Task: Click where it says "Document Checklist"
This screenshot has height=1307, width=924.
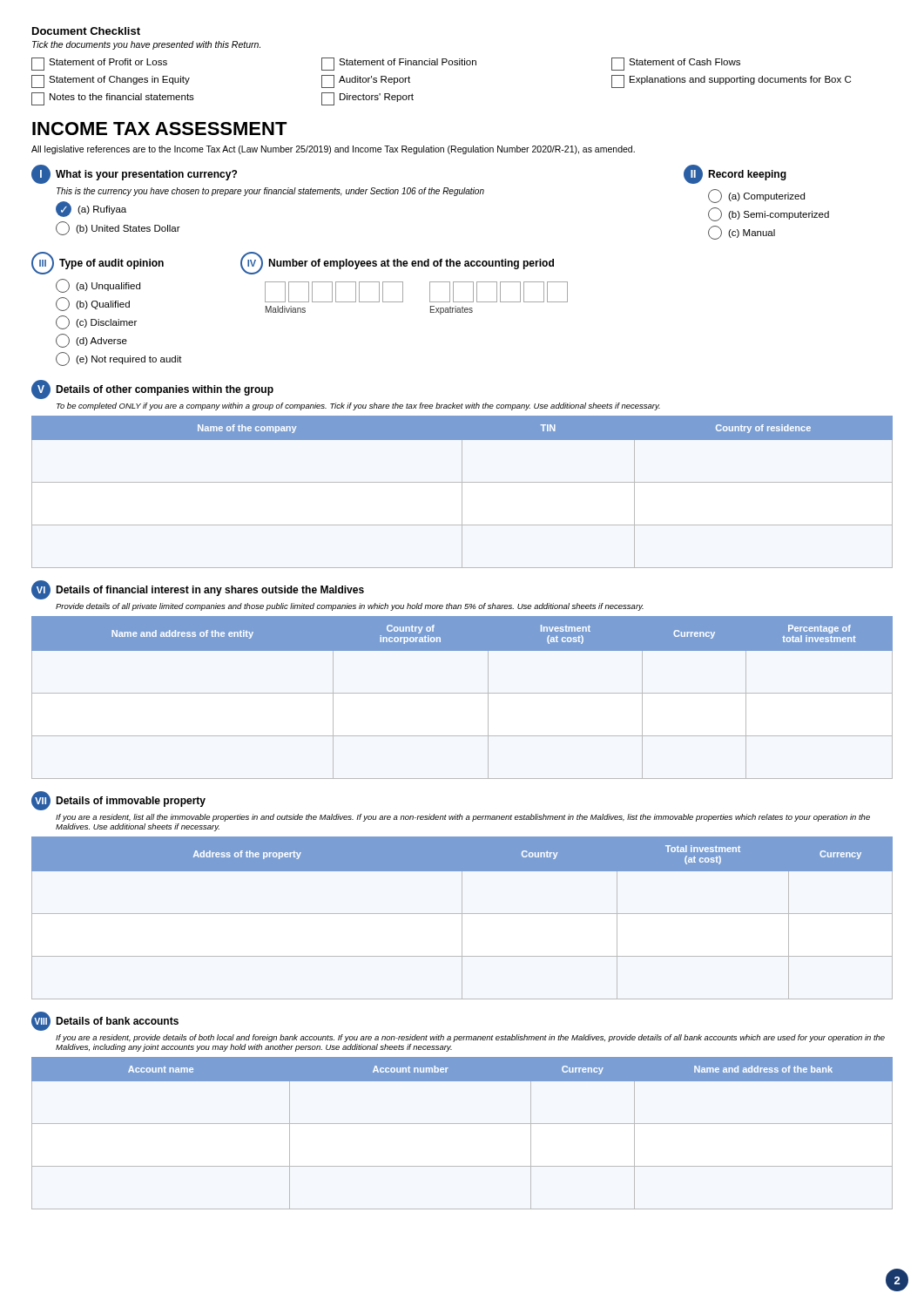Action: pyautogui.click(x=86, y=31)
